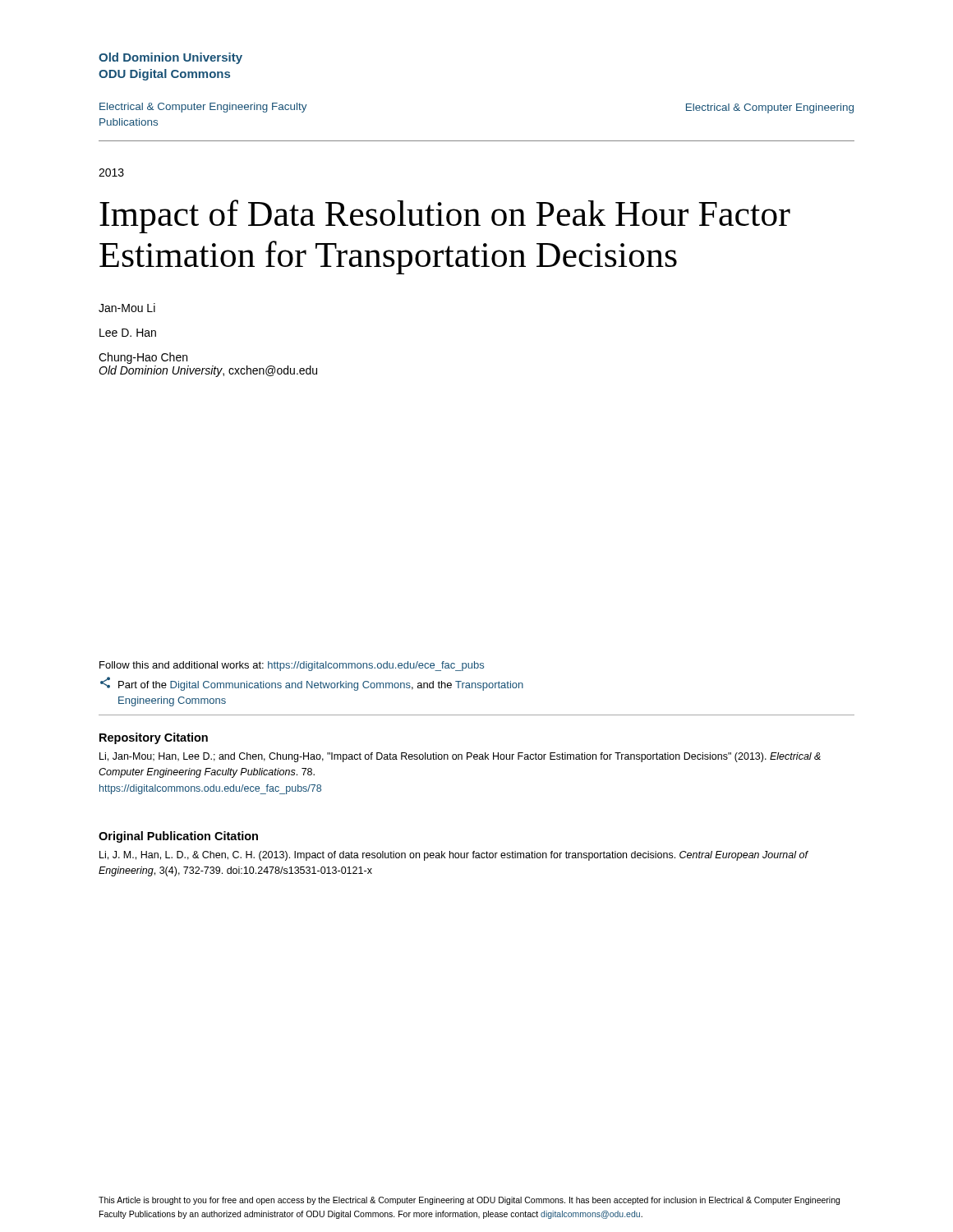Locate the passage starting "Lee D. Han"
This screenshot has width=953, height=1232.
pyautogui.click(x=128, y=333)
